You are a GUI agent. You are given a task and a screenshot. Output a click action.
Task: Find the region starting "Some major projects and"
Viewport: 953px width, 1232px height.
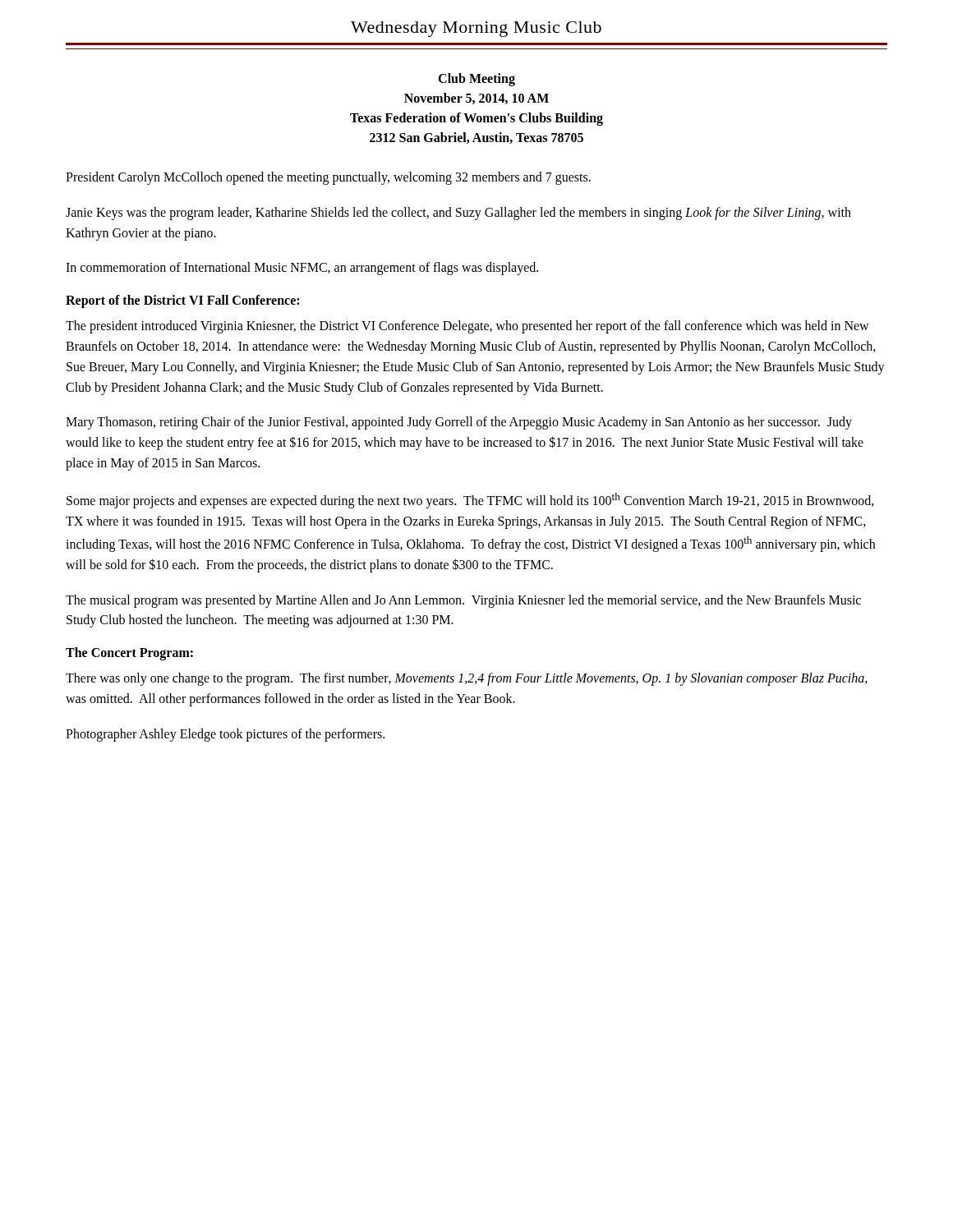471,531
